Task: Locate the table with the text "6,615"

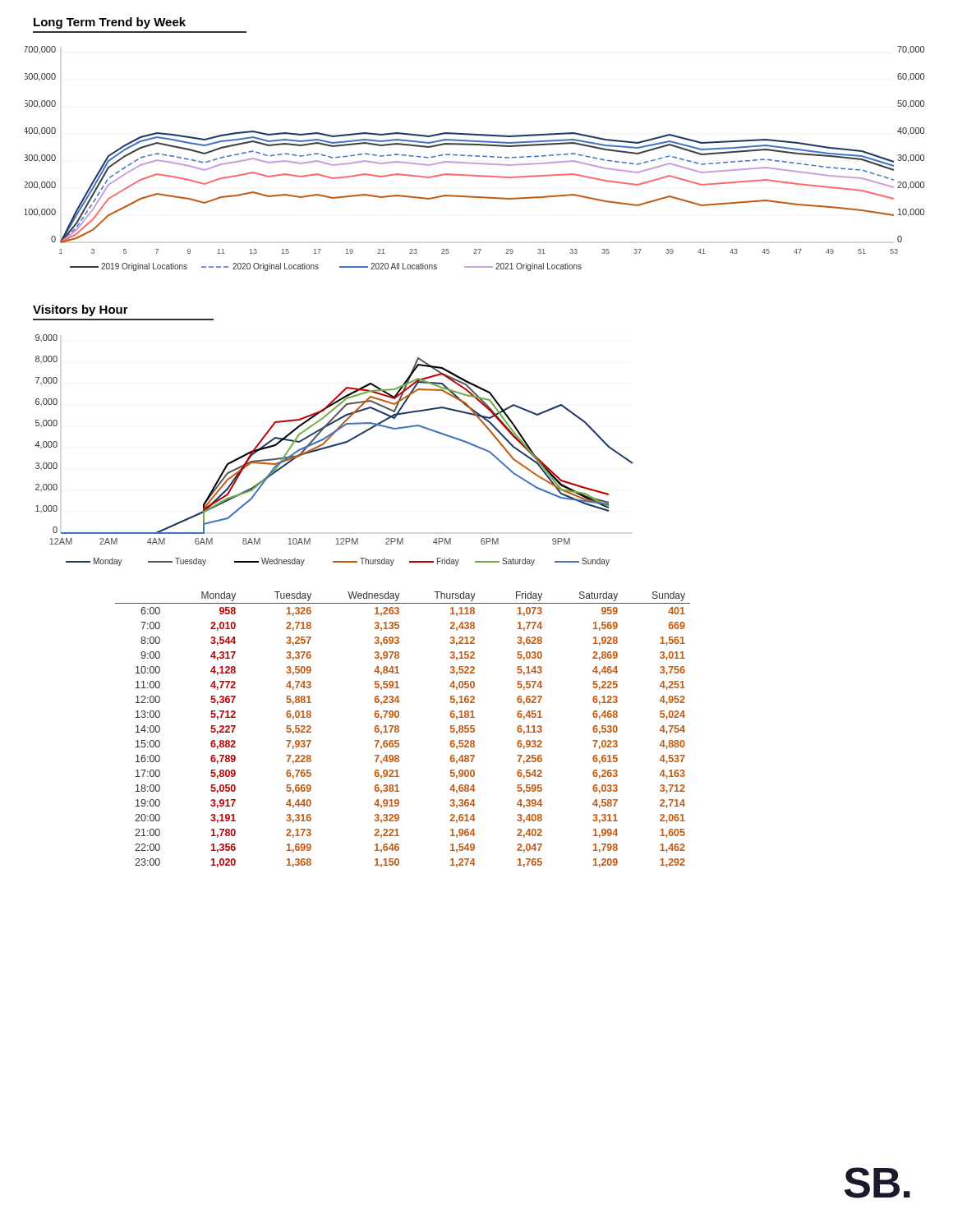Action: pos(427,729)
